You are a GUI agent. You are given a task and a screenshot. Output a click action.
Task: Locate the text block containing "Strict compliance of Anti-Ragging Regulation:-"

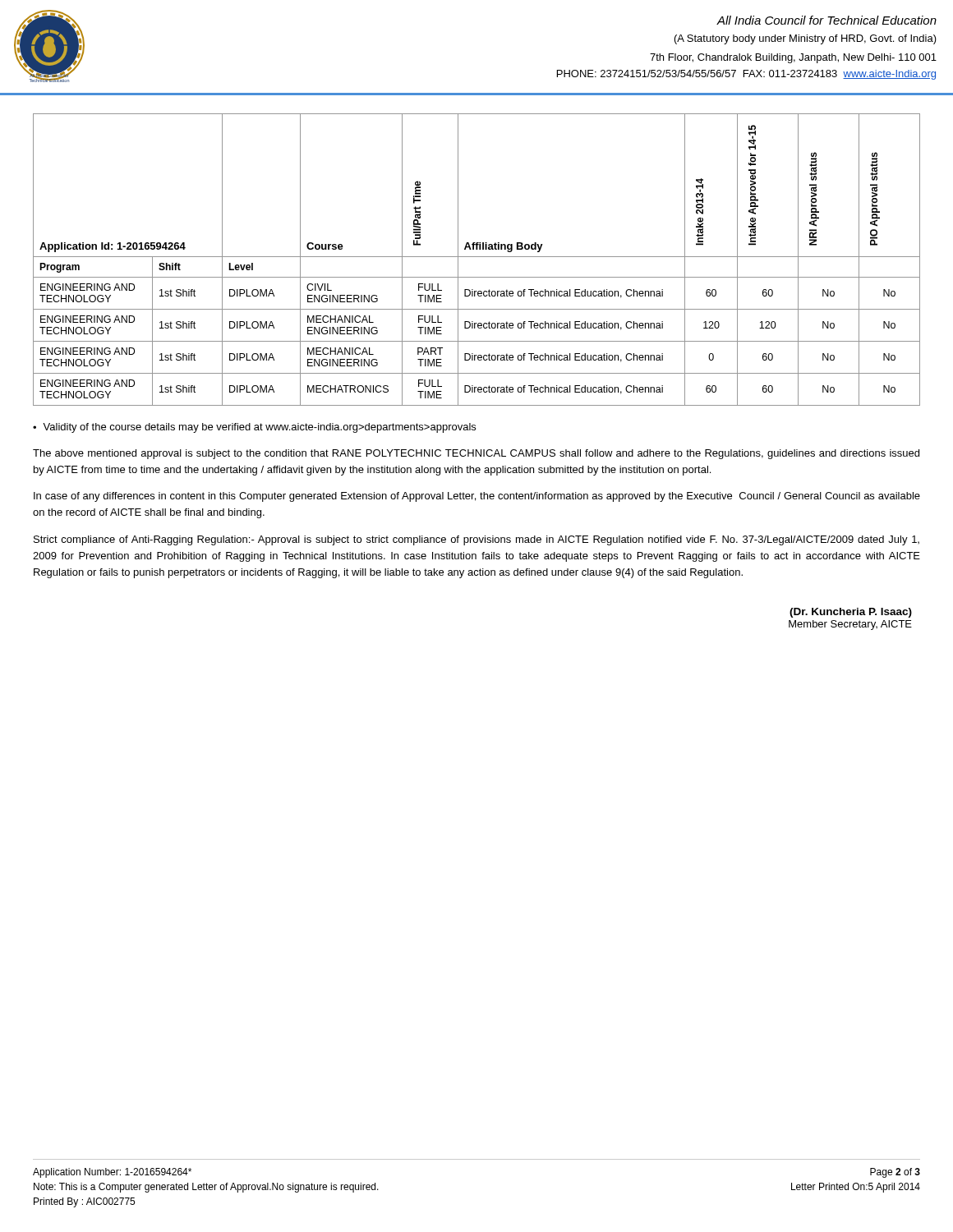point(476,555)
